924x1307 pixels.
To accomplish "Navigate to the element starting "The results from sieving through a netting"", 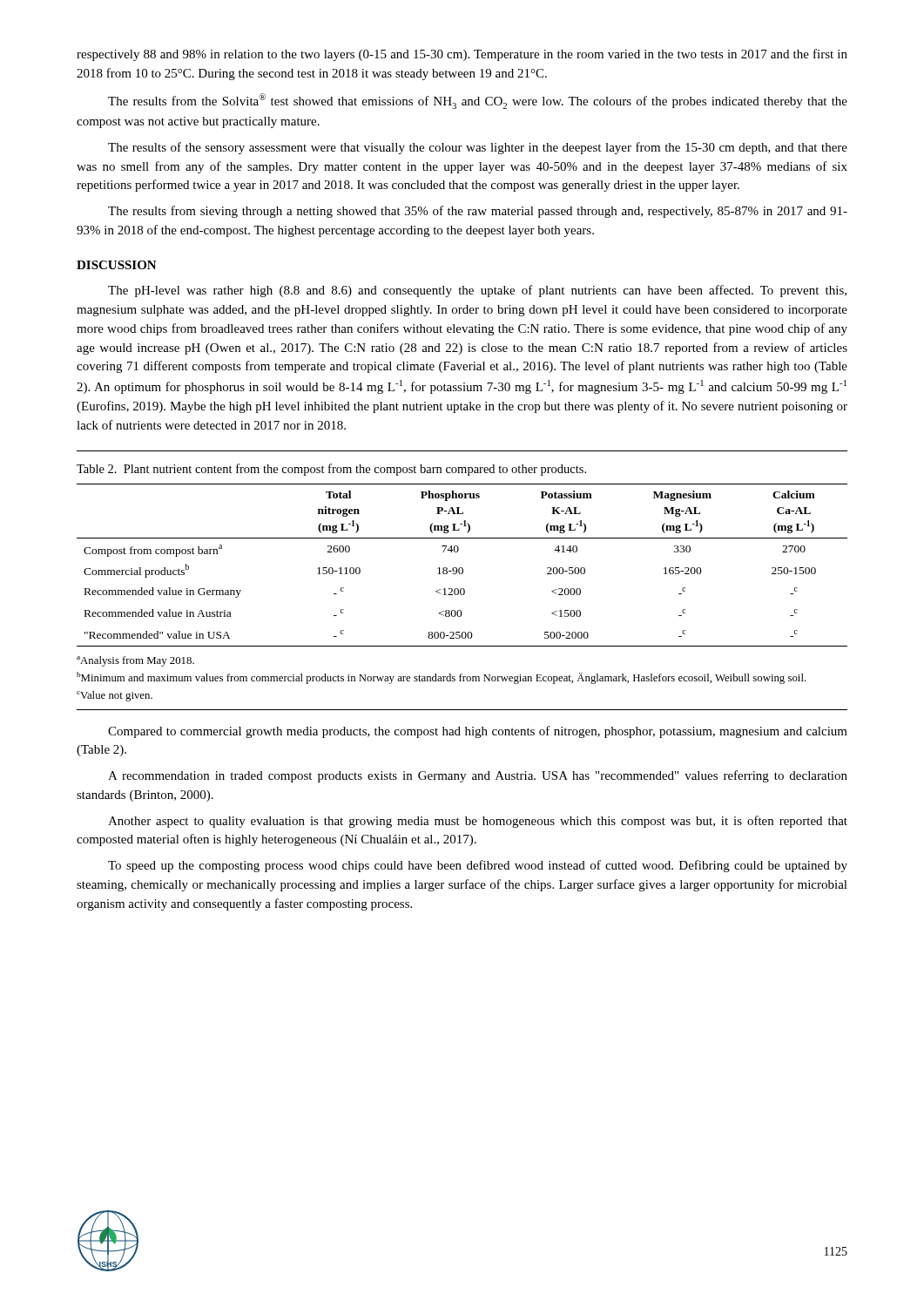I will tap(462, 221).
